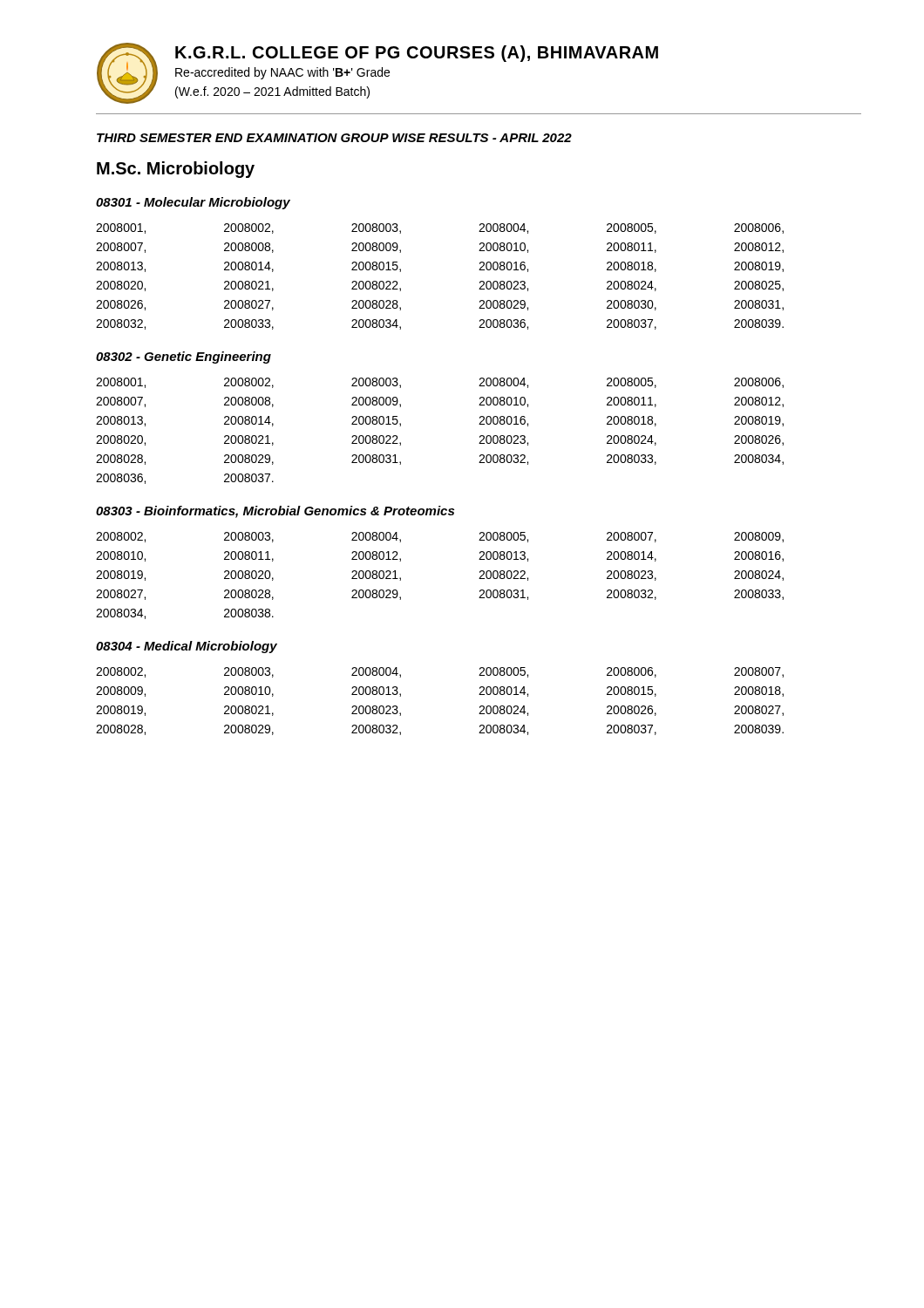This screenshot has height=1308, width=924.
Task: Locate the text "08304 - Medical Microbiology"
Action: pyautogui.click(x=186, y=646)
